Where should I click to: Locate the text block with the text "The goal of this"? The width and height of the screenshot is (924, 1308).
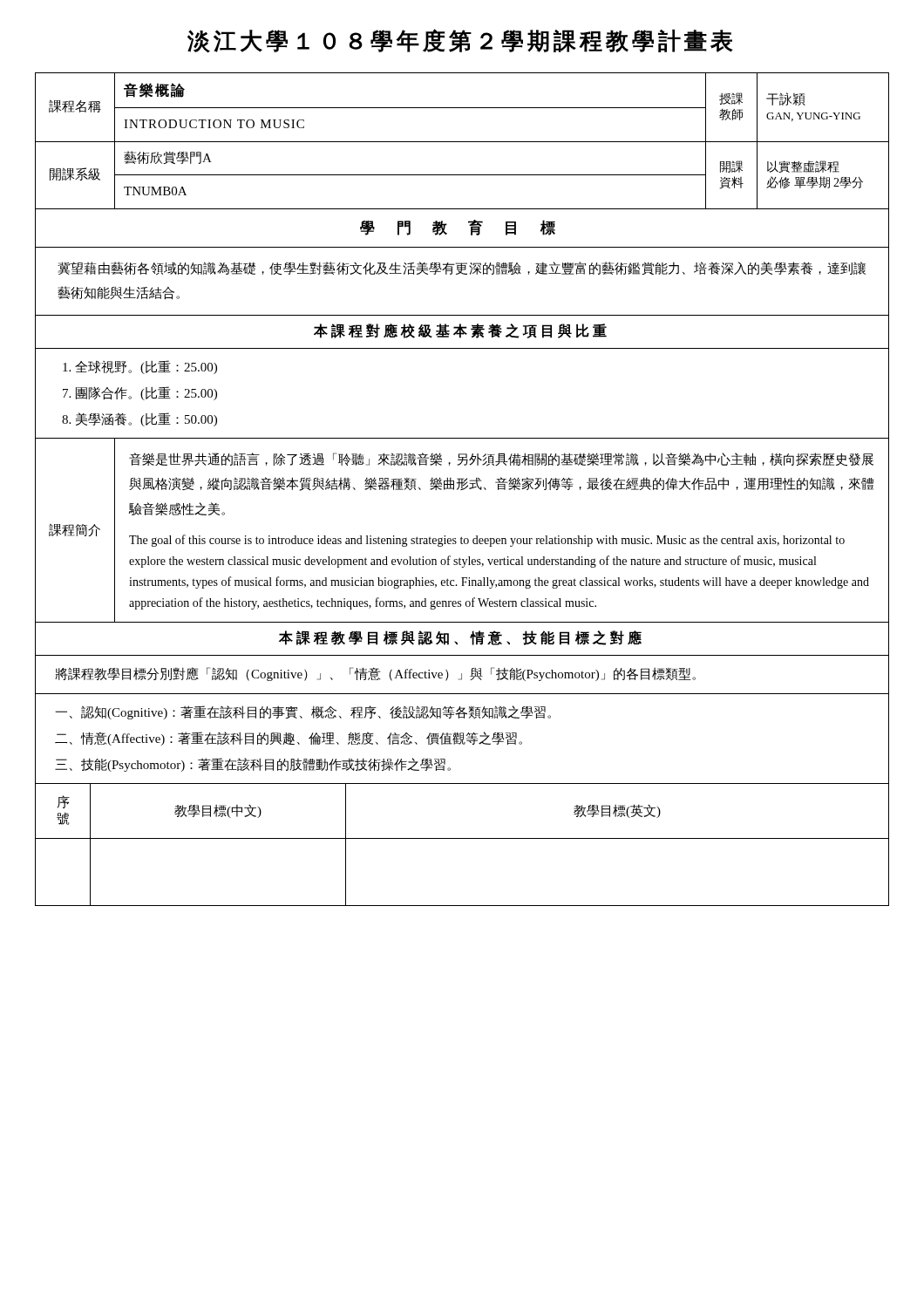coord(499,571)
